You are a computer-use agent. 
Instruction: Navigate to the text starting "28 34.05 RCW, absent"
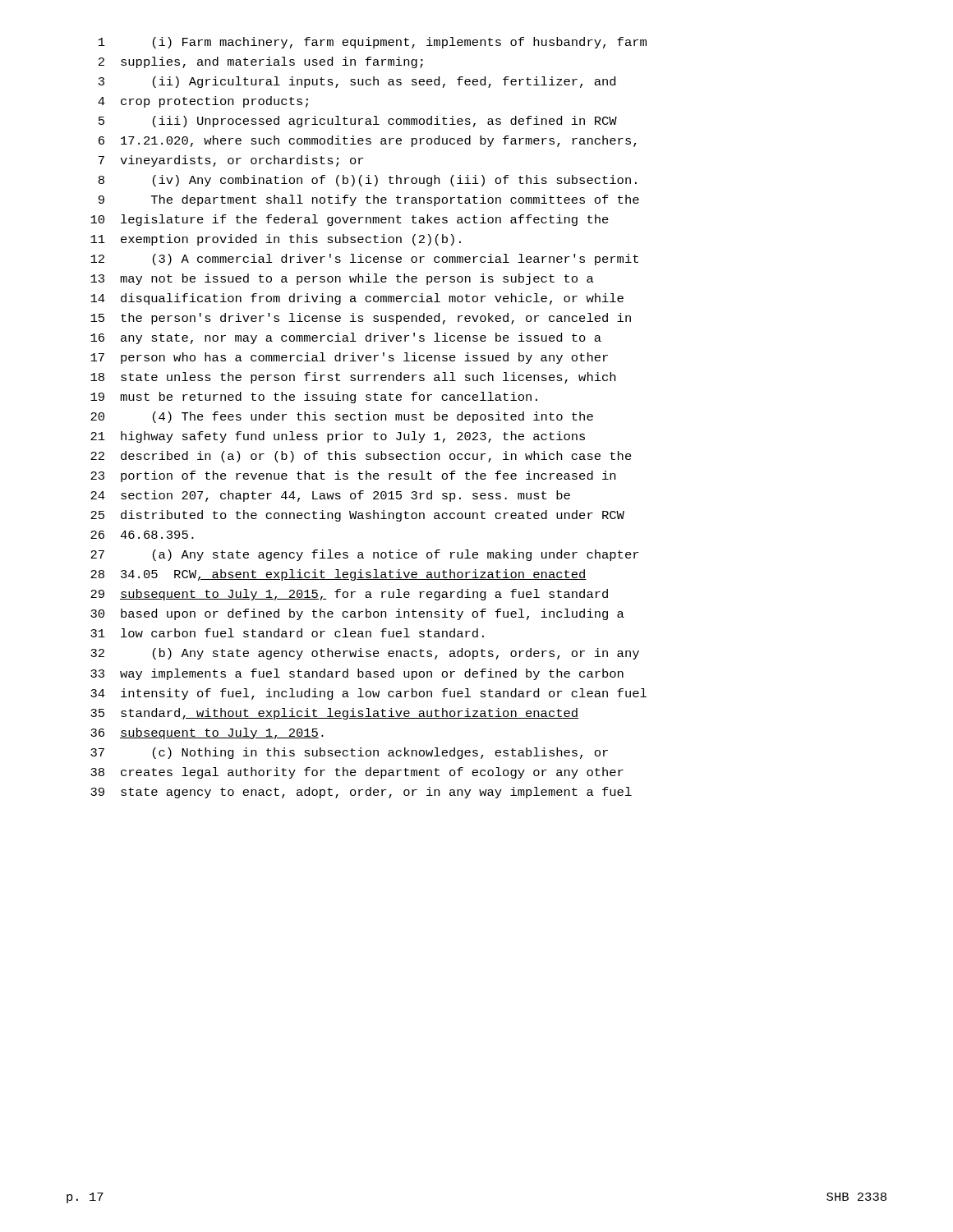tap(476, 575)
